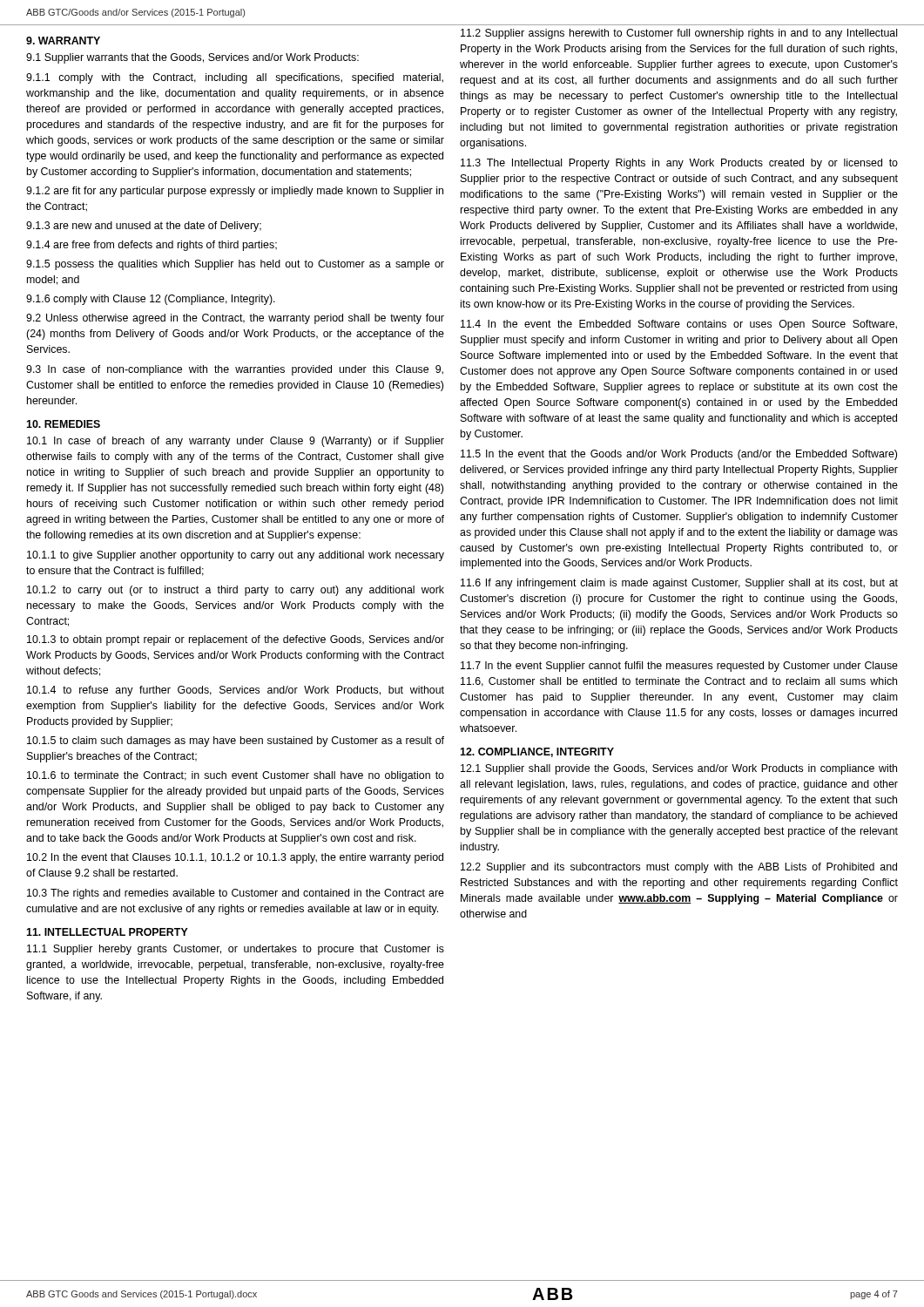
Task: Click on the text block starting "3 The Intellectual Property Rights in"
Action: coord(679,233)
